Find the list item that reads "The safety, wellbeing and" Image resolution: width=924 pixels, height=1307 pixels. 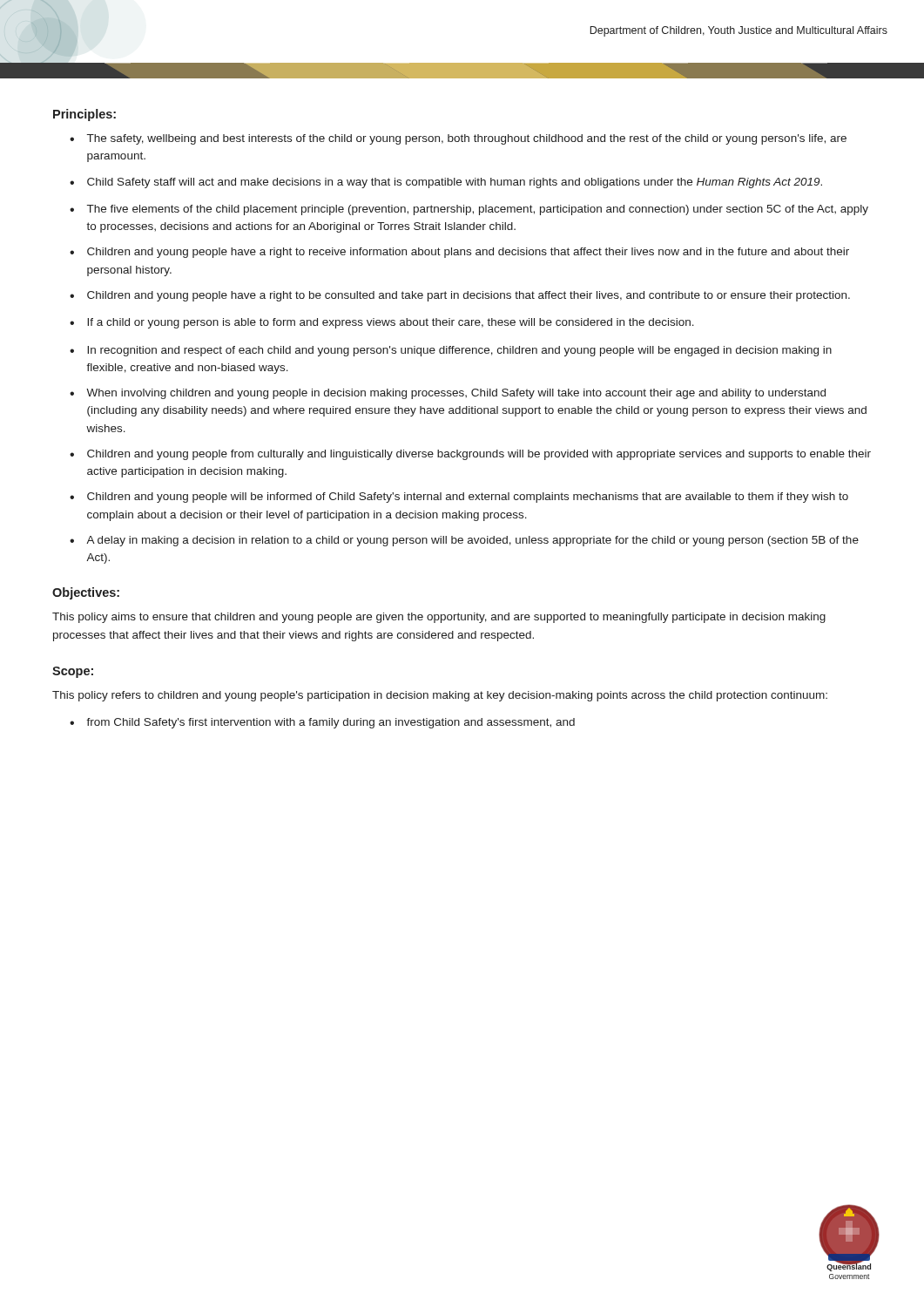462,147
